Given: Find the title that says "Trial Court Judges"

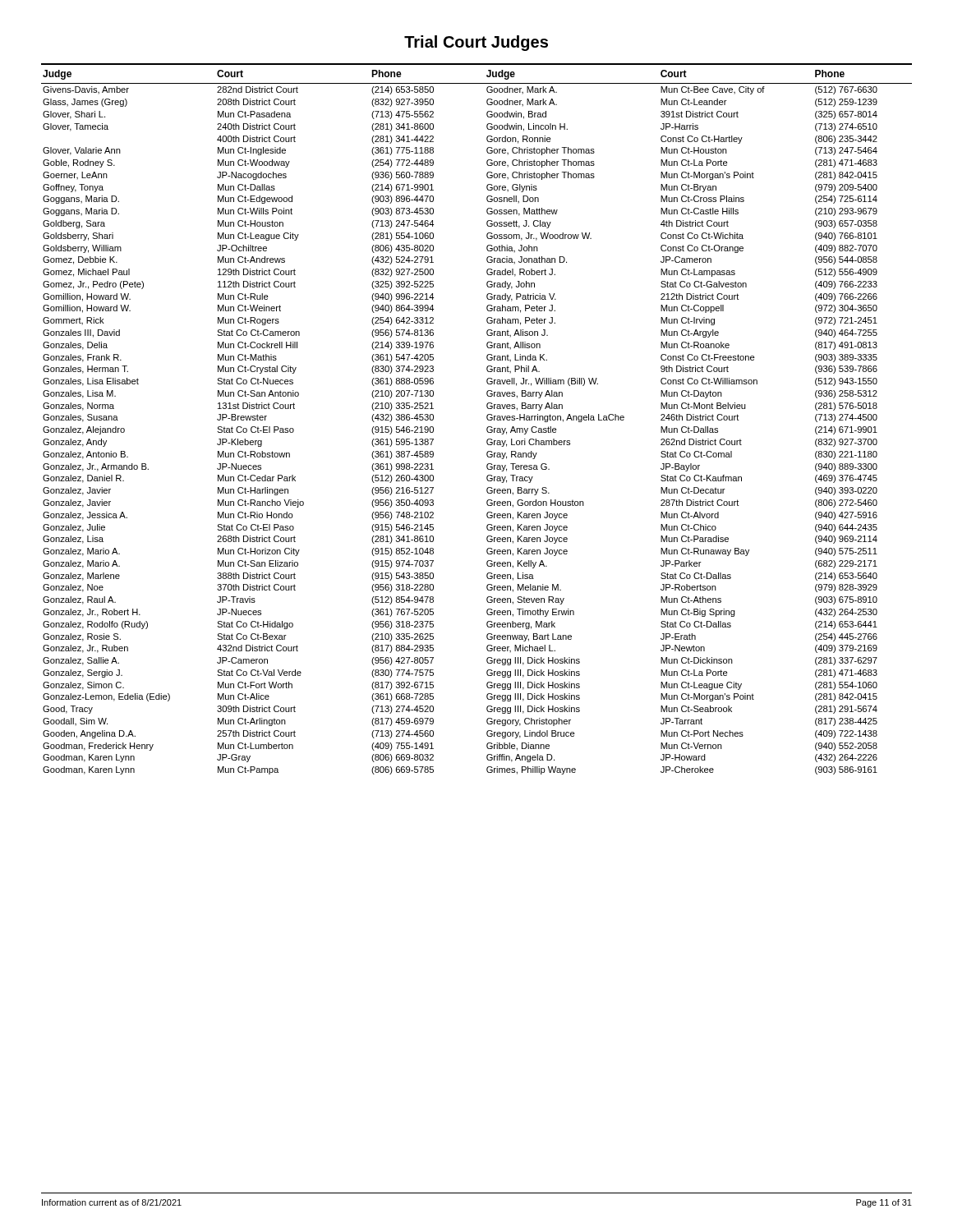Looking at the screenshot, I should (476, 42).
